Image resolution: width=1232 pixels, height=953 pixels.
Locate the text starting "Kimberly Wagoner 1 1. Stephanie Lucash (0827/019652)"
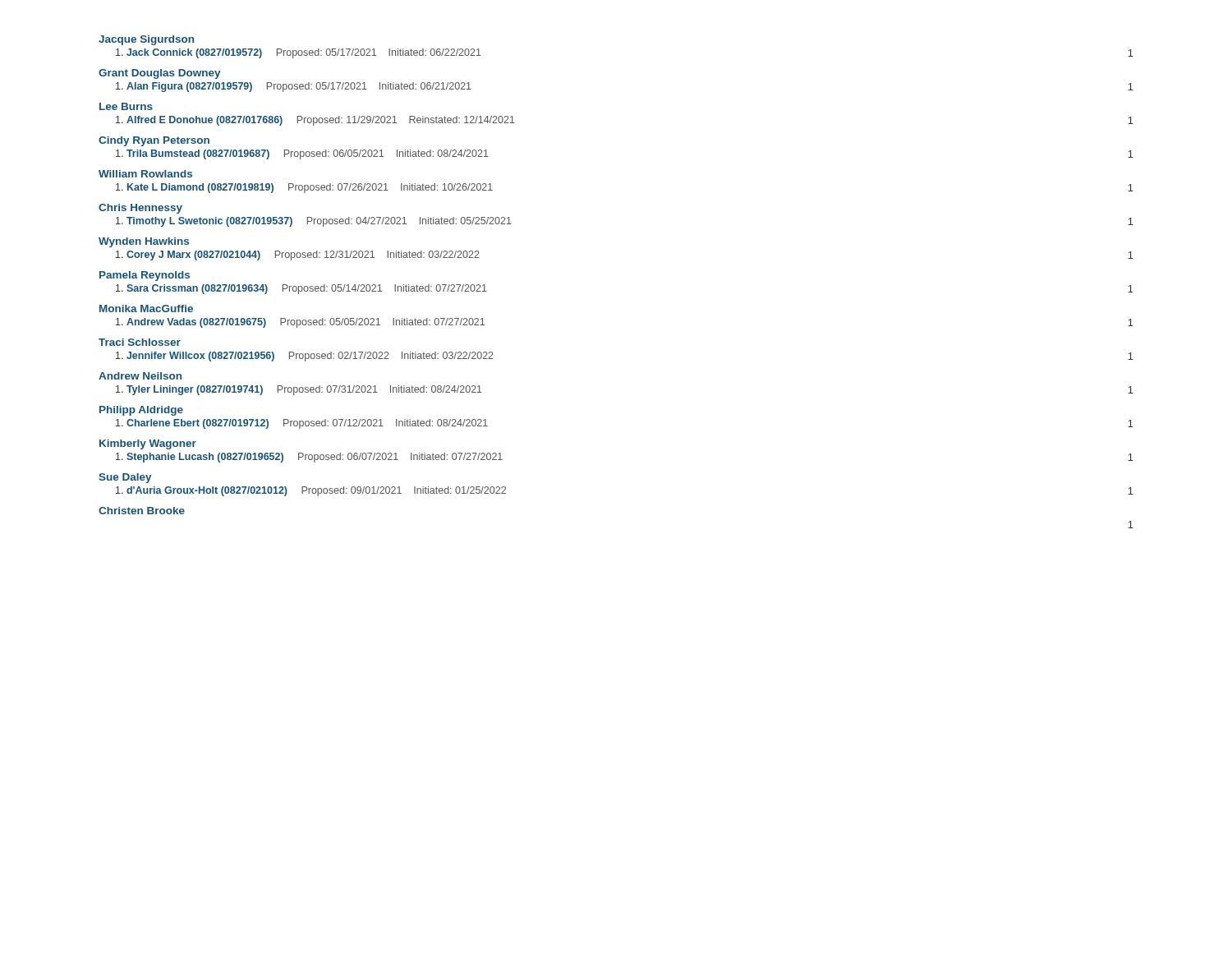pyautogui.click(x=148, y=444)
